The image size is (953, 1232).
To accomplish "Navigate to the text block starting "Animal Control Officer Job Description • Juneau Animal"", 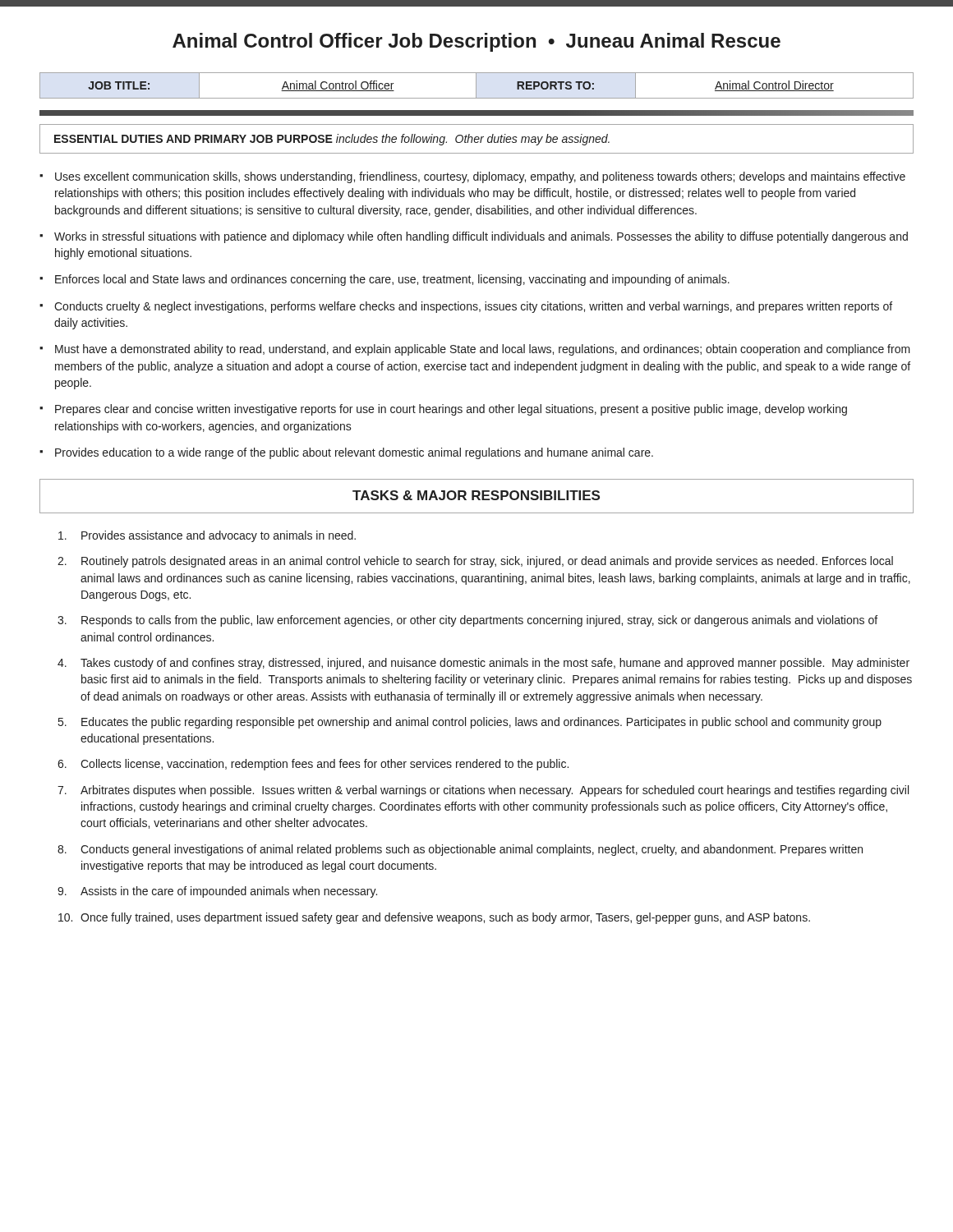I will click(x=476, y=40).
